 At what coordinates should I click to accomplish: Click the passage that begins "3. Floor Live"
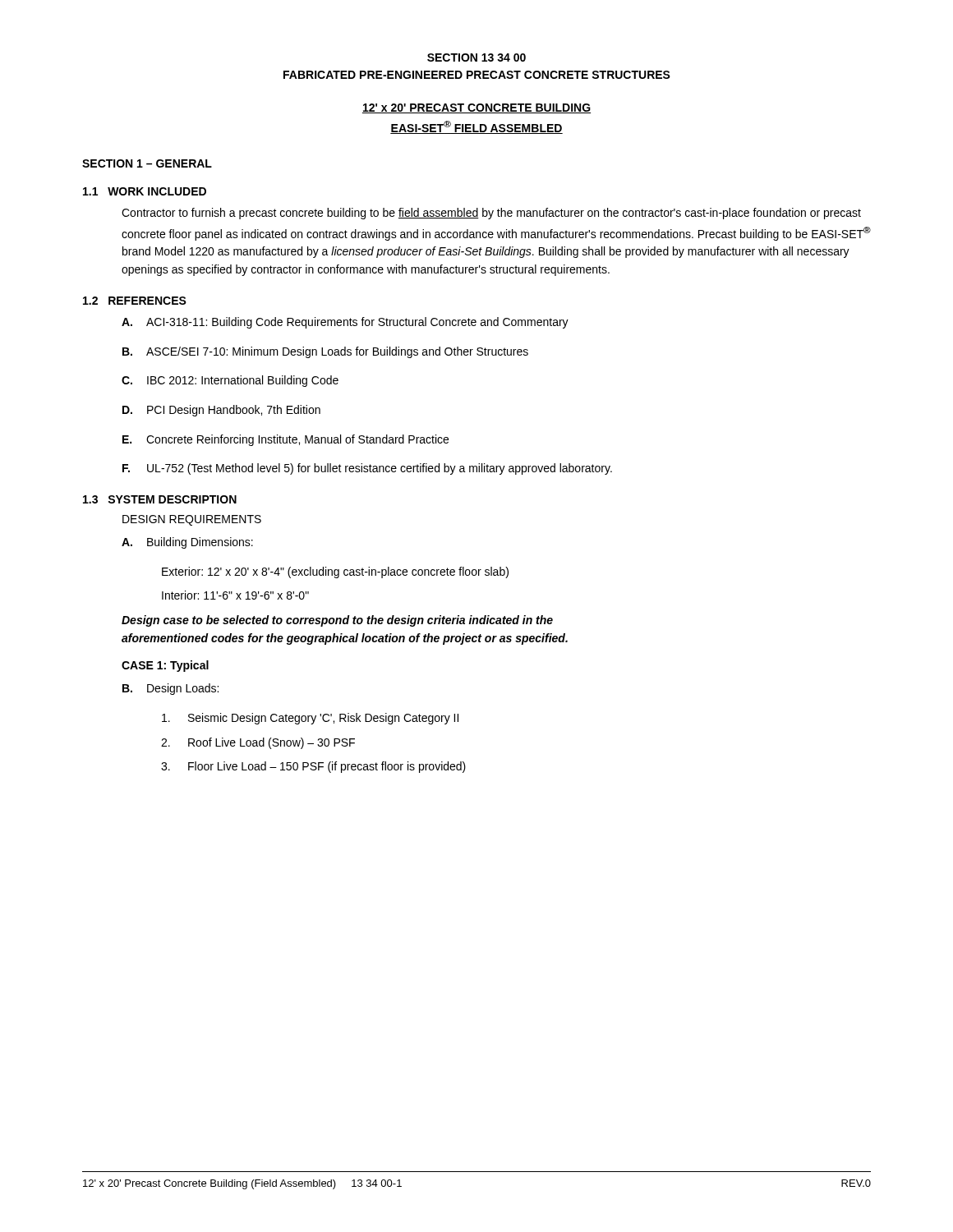pyautogui.click(x=314, y=767)
